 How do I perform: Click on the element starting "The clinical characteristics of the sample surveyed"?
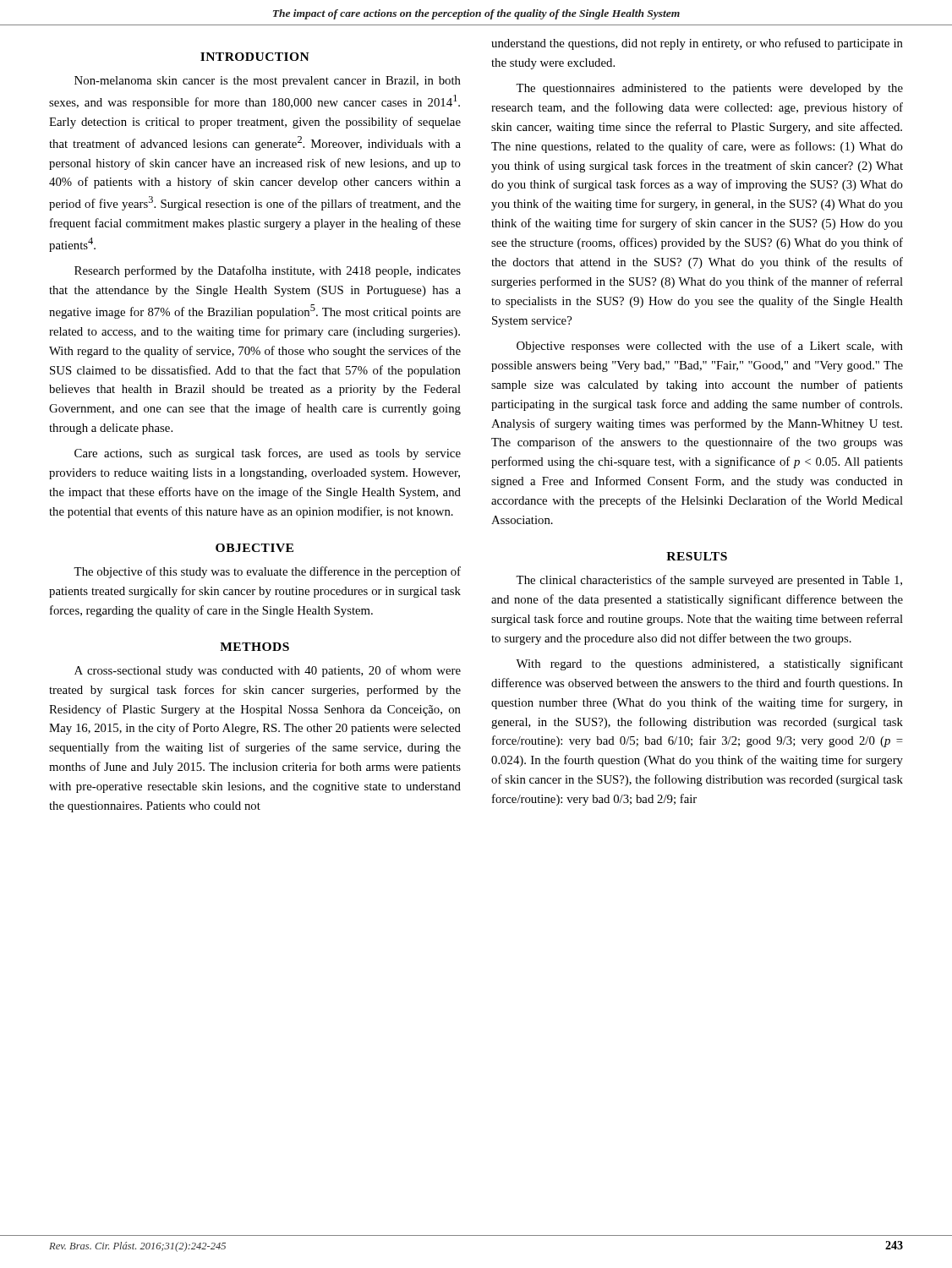(697, 690)
